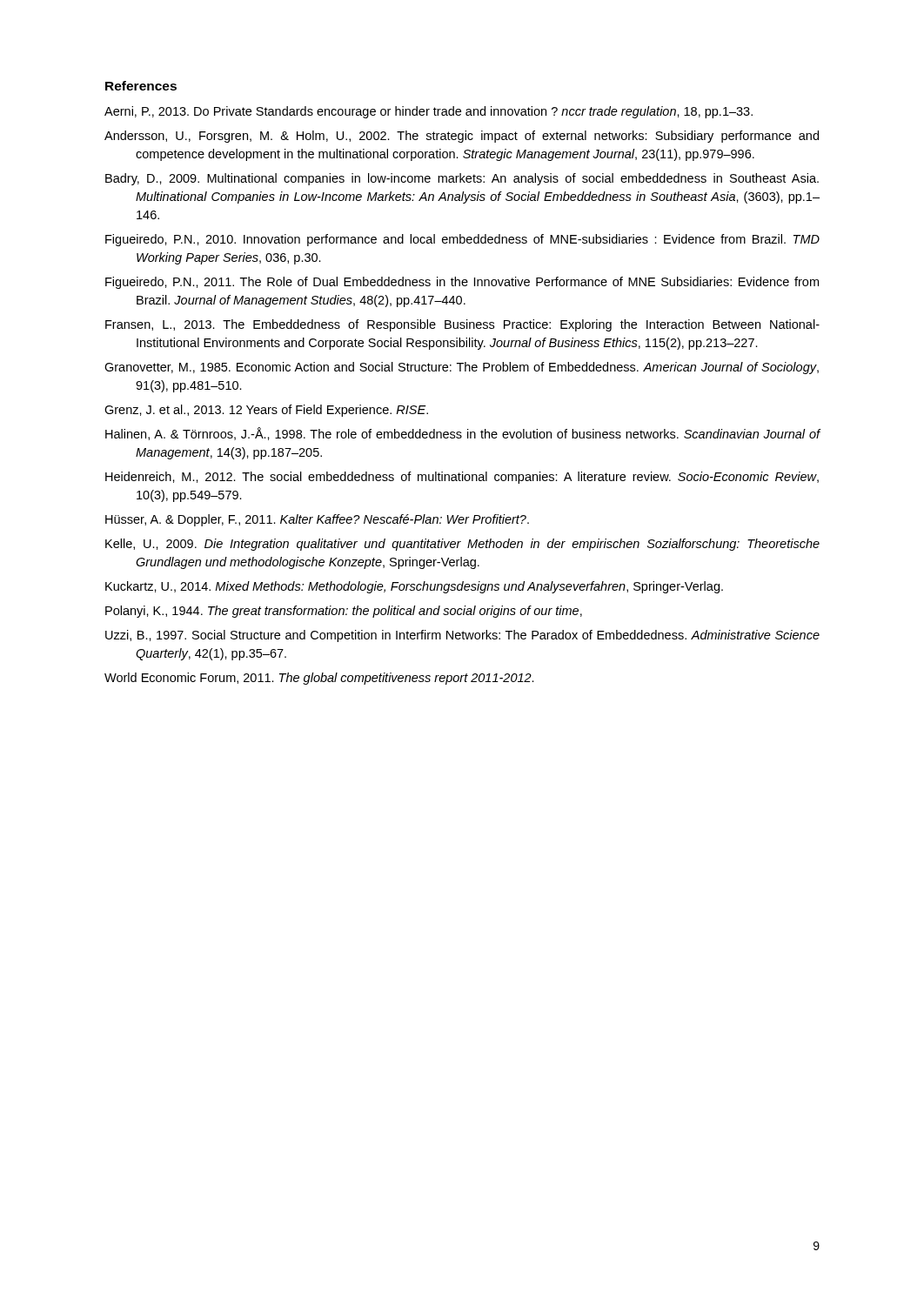Image resolution: width=924 pixels, height=1305 pixels.
Task: Point to the element starting "Polanyi, K., 1944."
Action: point(344,611)
